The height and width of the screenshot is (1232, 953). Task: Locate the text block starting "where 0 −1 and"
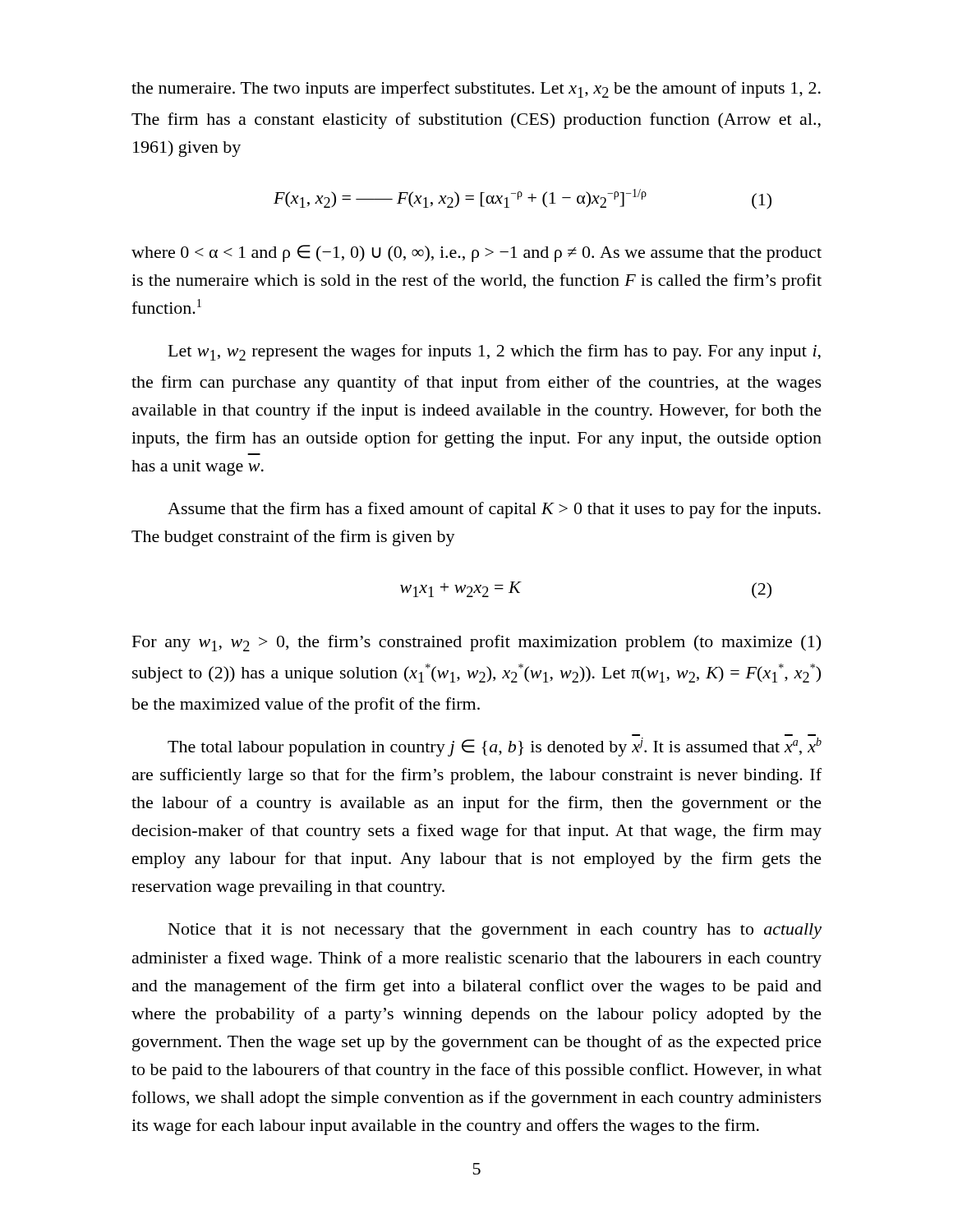[476, 280]
